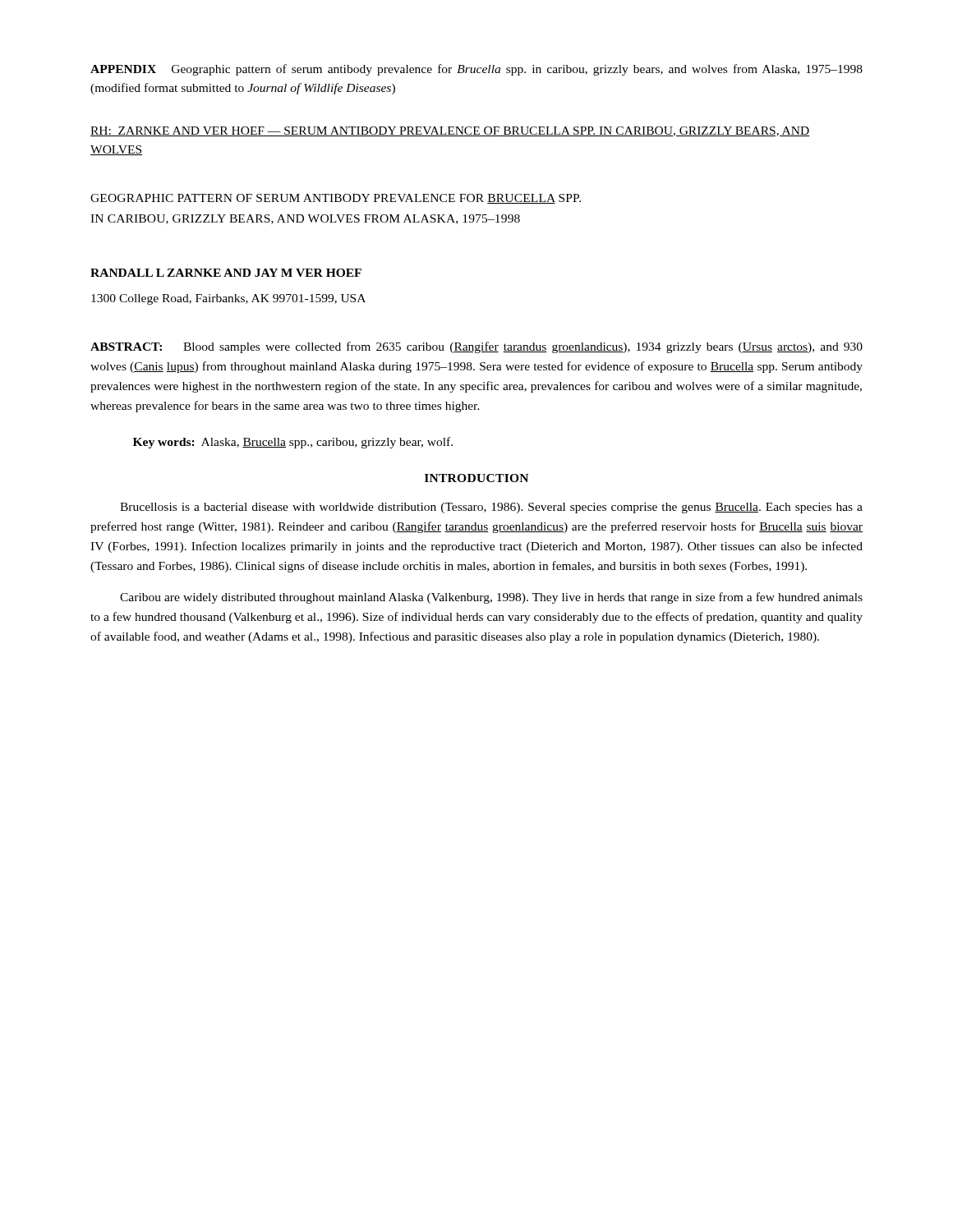Find the block on this page that starts "APPENDIX Geographic pattern of serum antibody prevalence for"
The width and height of the screenshot is (953, 1232).
click(x=476, y=78)
